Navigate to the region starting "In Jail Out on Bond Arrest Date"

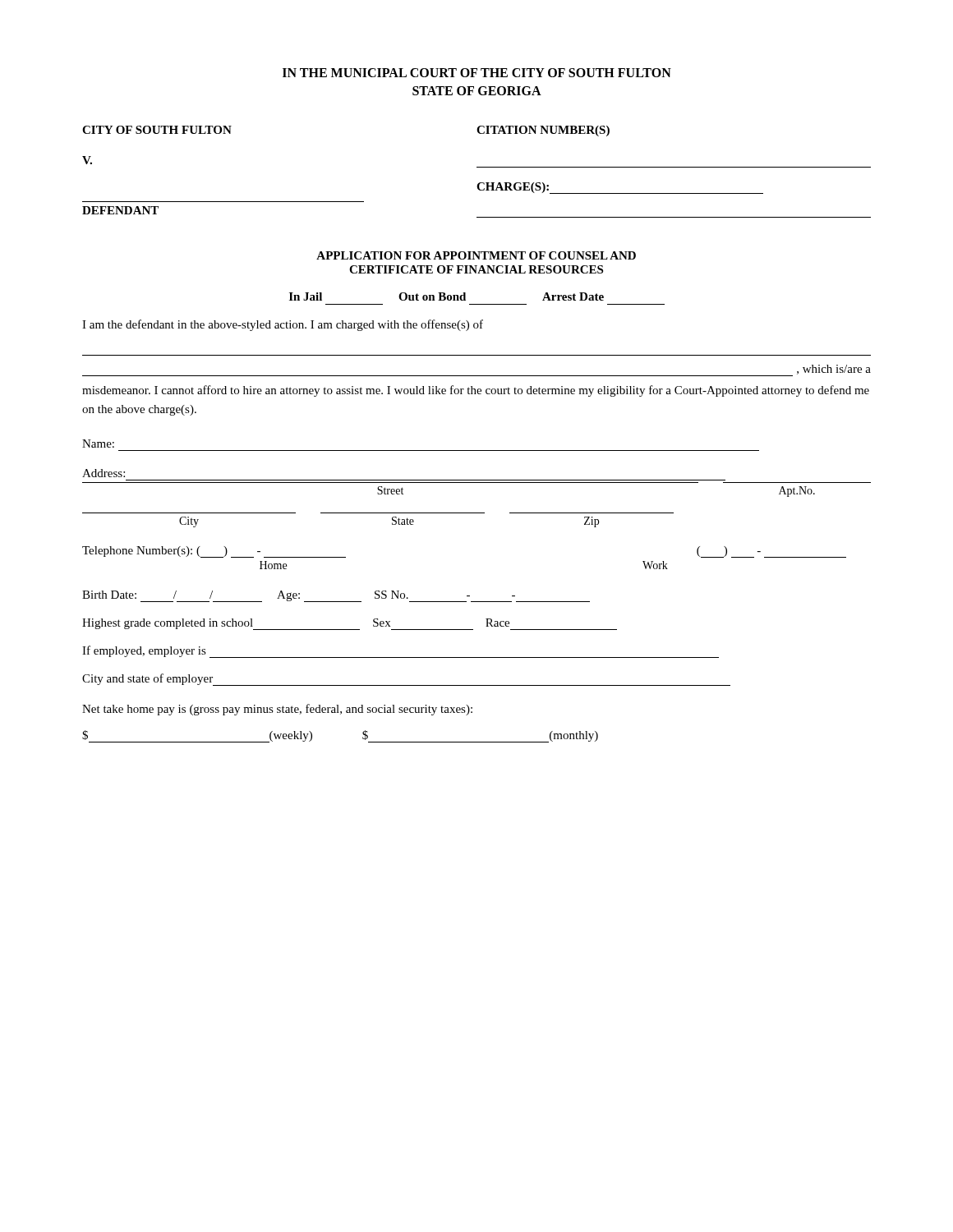pos(476,297)
